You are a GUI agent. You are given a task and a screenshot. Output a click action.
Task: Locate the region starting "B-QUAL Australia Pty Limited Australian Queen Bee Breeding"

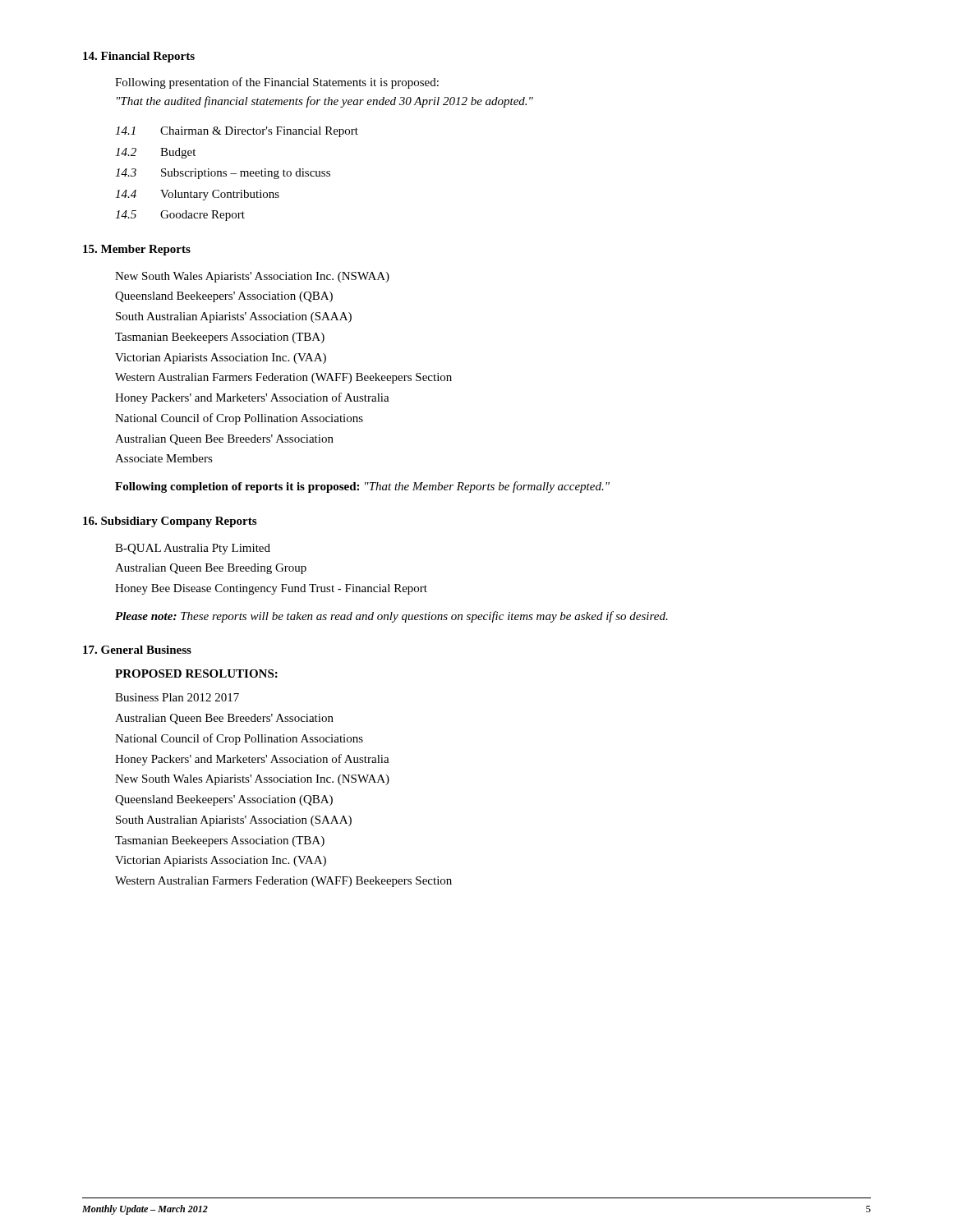(271, 568)
